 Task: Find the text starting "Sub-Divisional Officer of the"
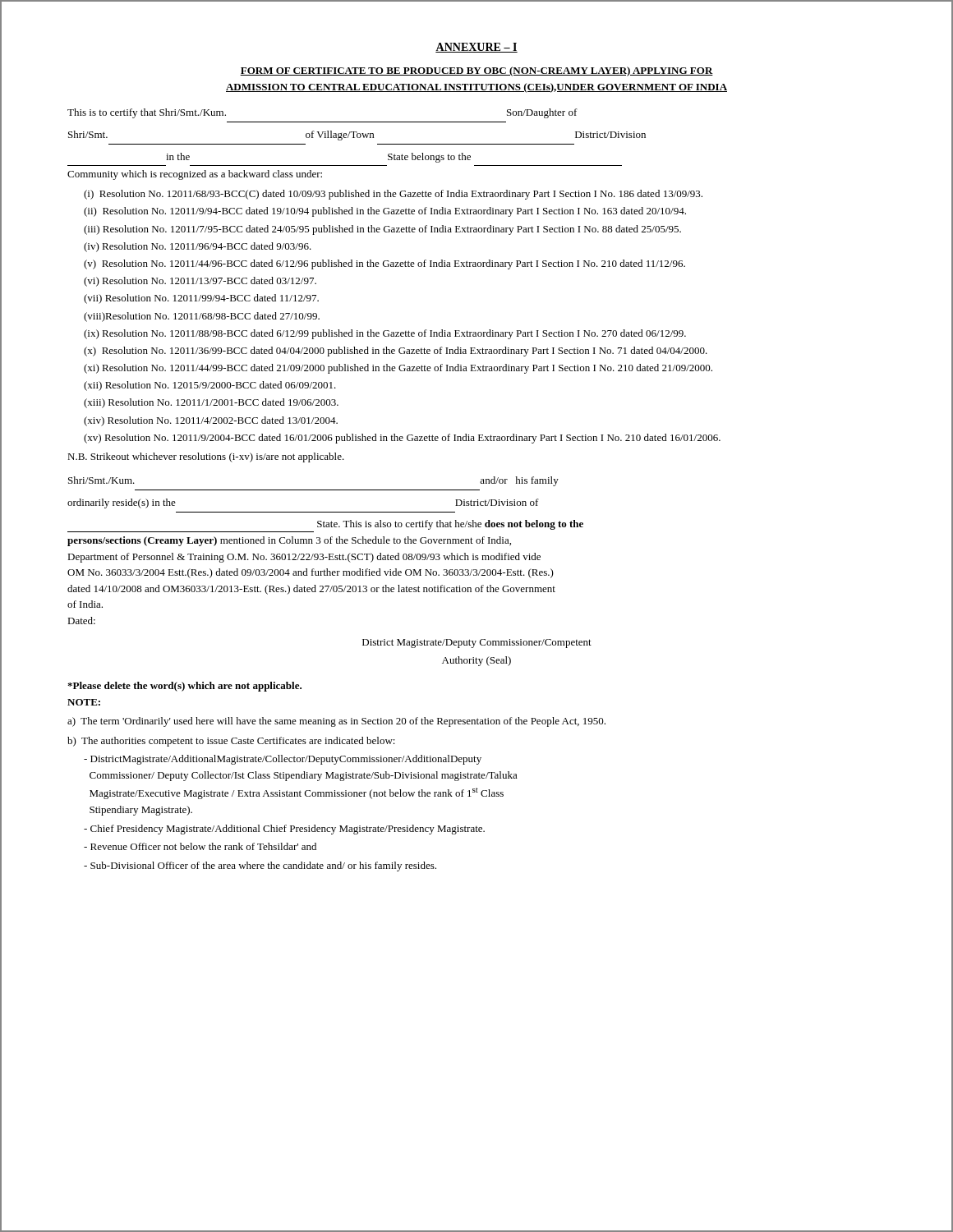(x=260, y=865)
